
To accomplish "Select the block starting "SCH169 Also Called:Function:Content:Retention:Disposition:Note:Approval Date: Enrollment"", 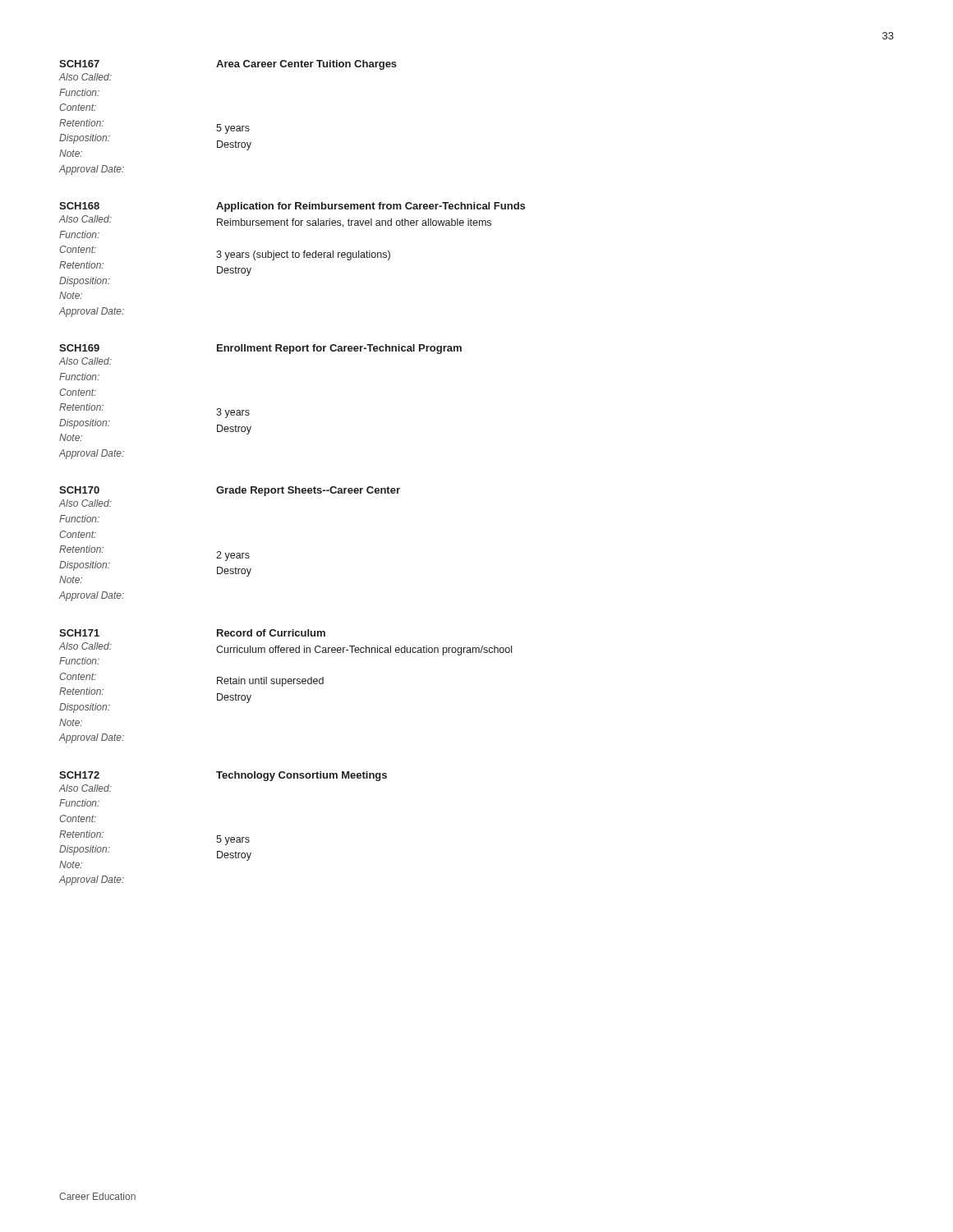I will coord(260,349).
